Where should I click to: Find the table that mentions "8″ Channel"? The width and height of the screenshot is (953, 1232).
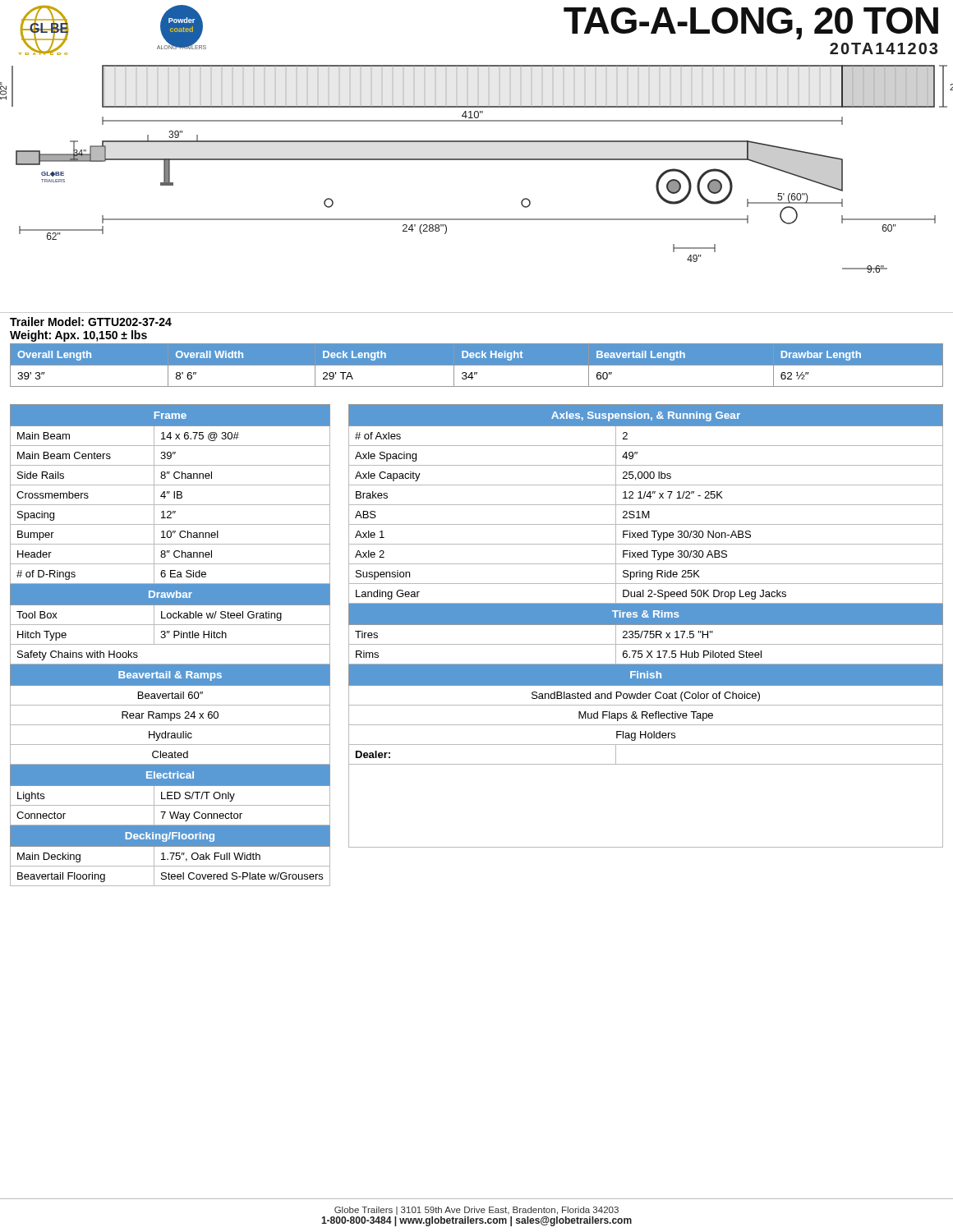tap(170, 645)
